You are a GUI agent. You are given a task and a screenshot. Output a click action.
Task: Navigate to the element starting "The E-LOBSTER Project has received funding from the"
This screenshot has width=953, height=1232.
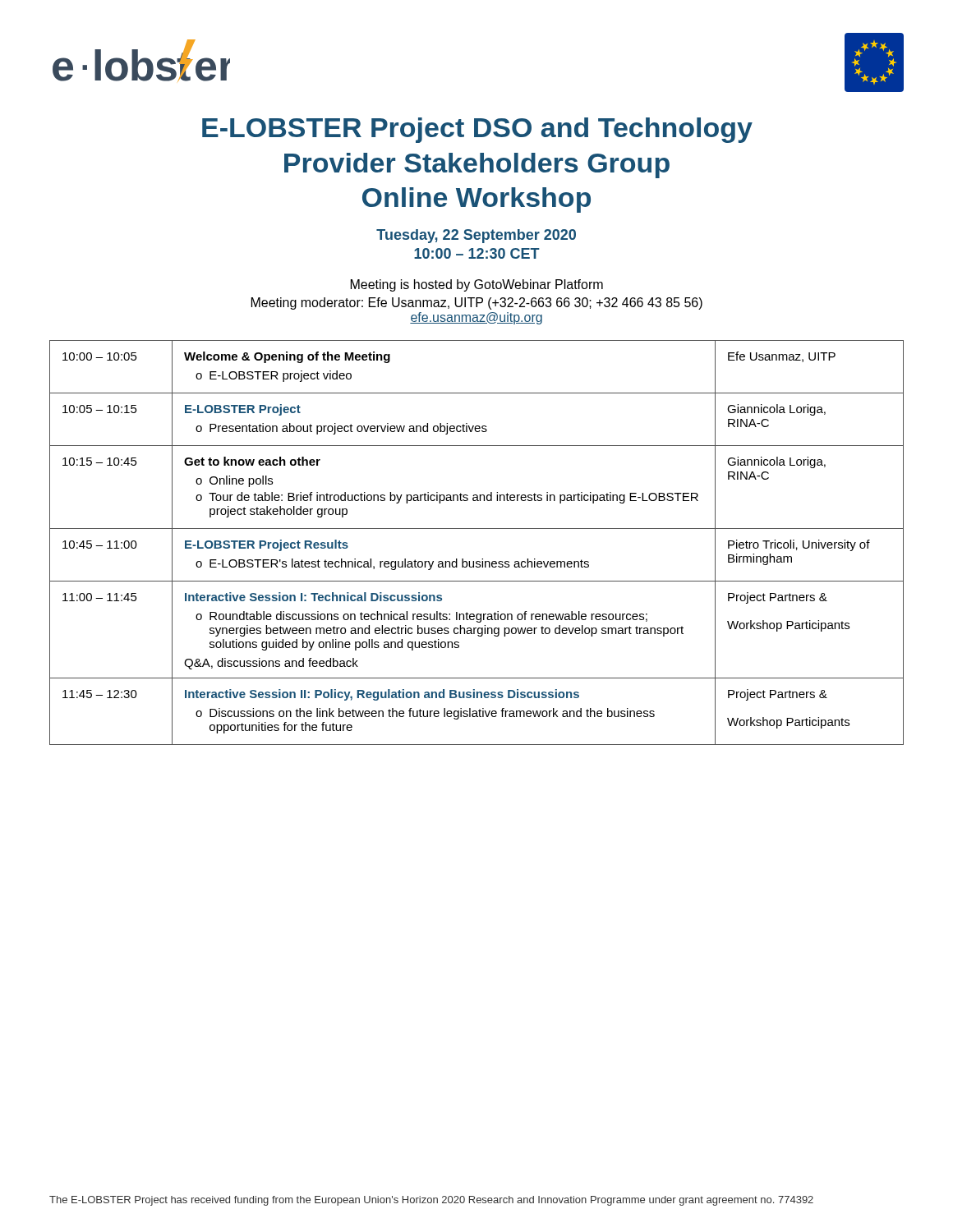431,1199
